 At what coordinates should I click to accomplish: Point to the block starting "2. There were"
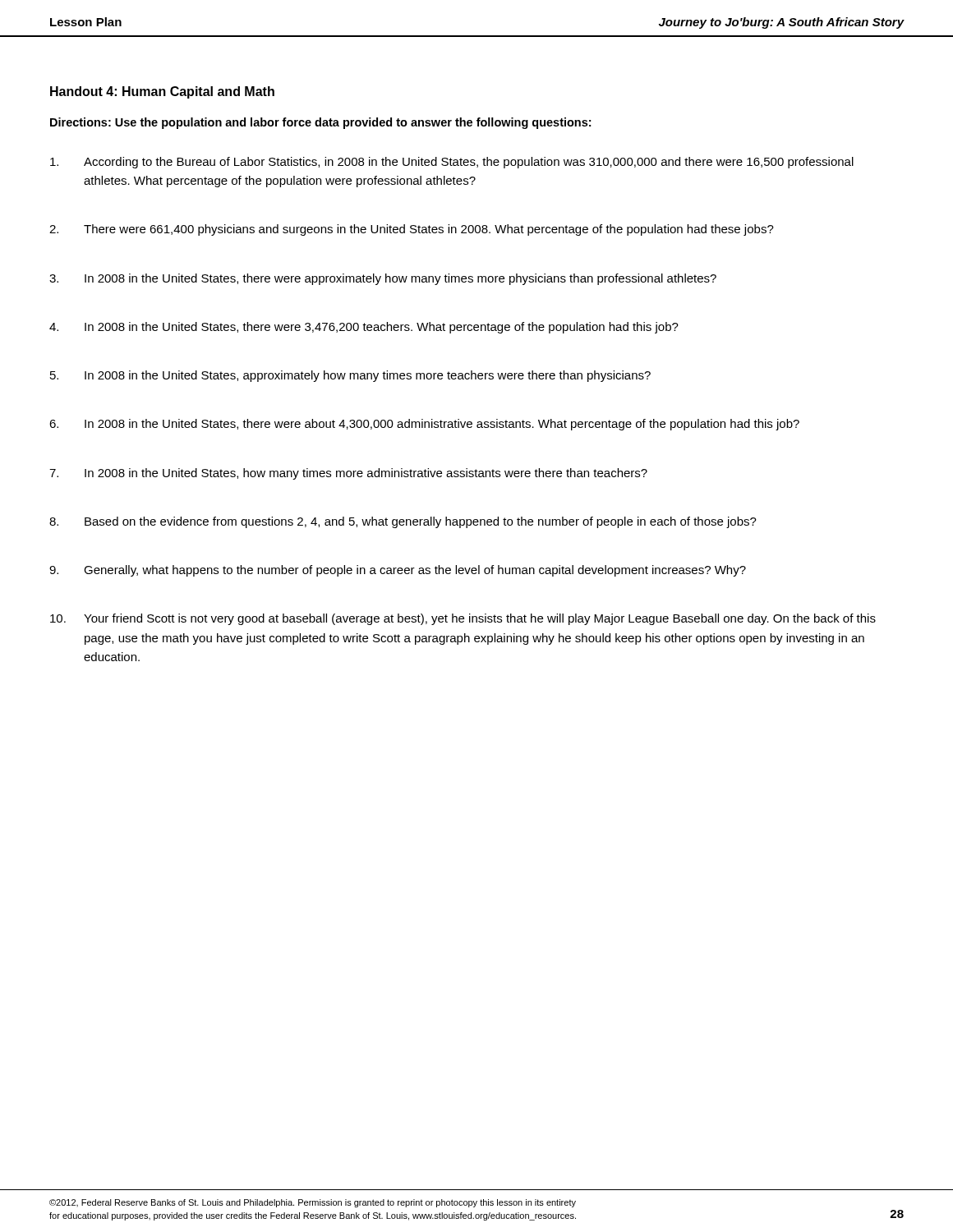(476, 229)
